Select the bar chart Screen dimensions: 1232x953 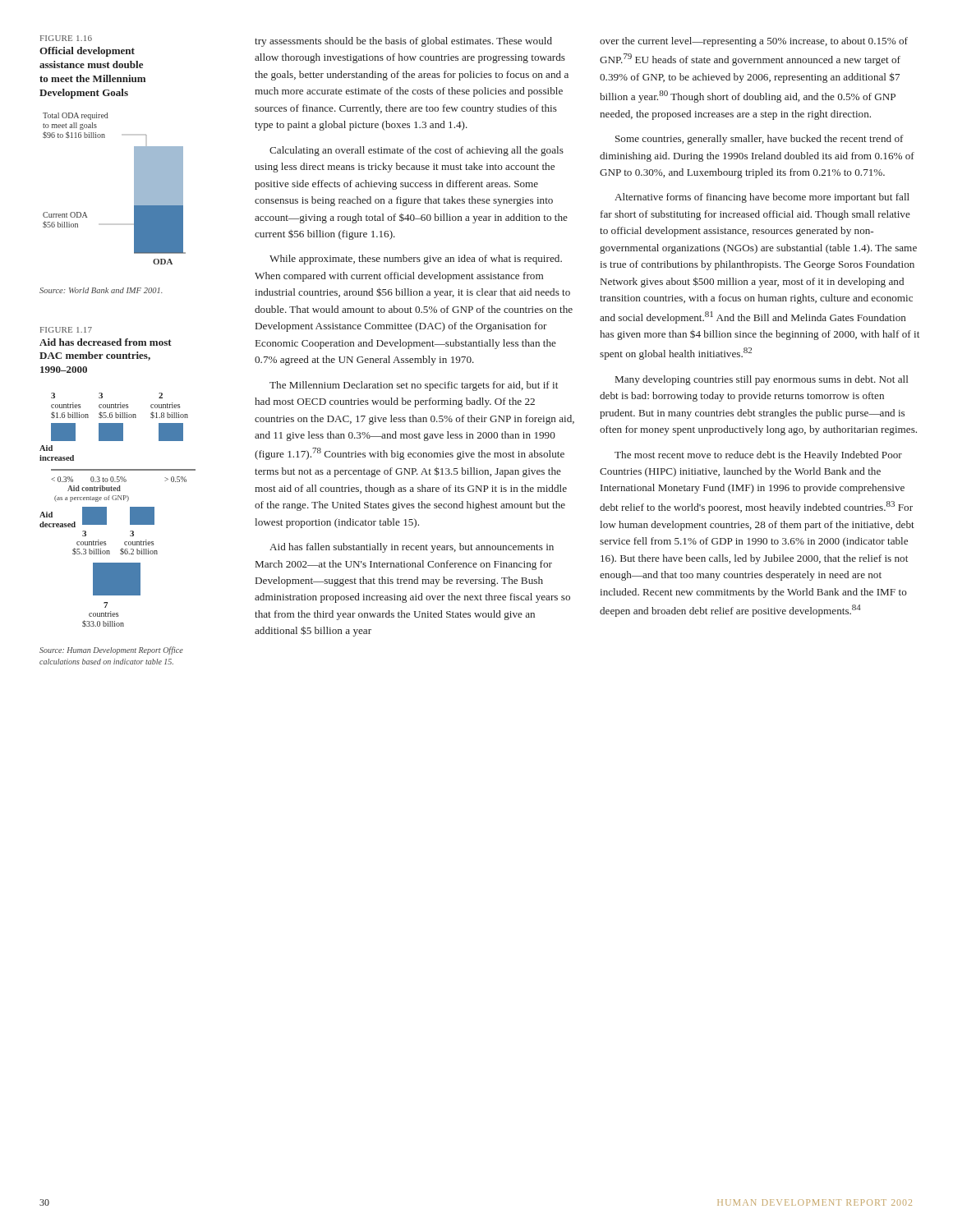click(130, 194)
